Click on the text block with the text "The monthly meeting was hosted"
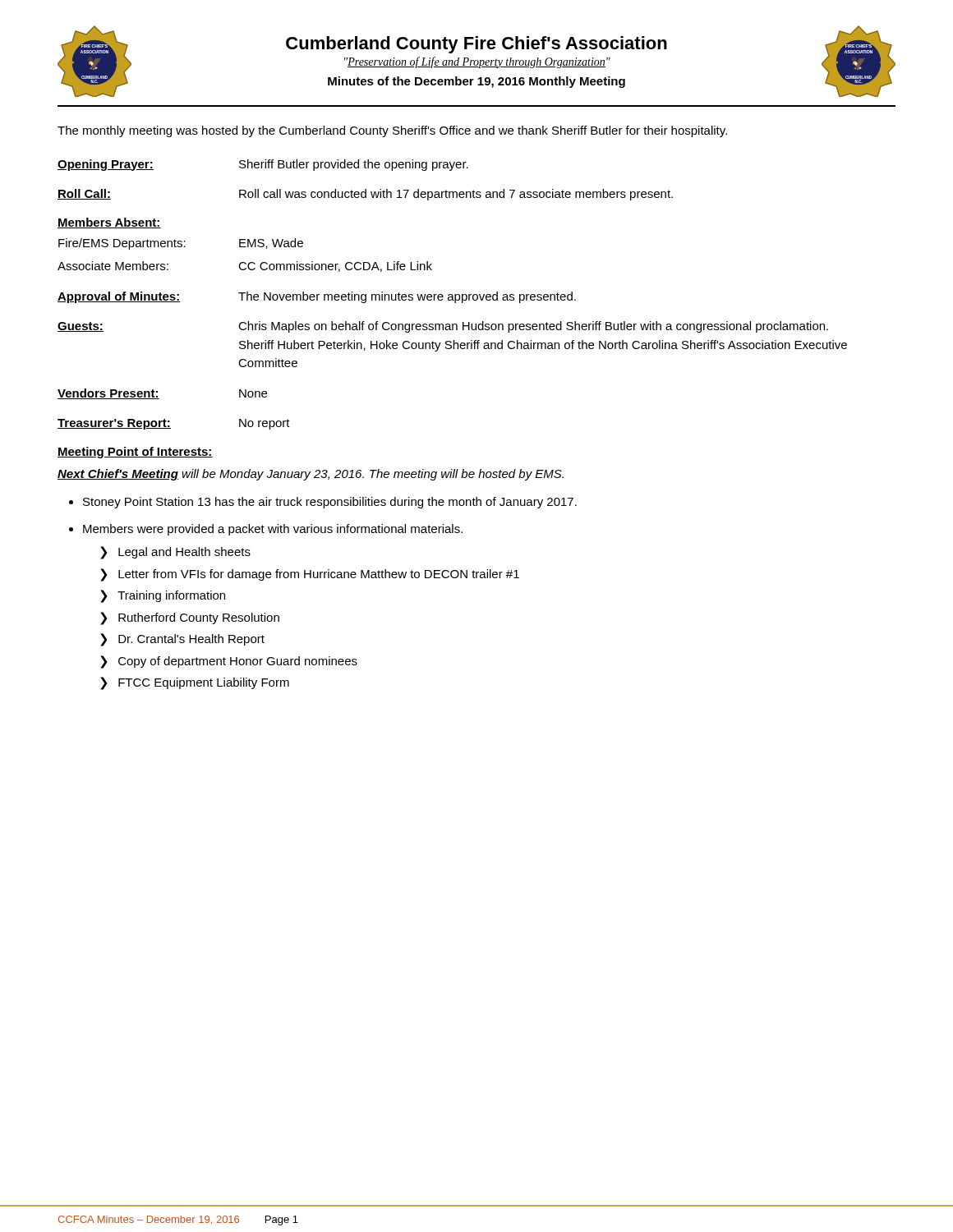953x1232 pixels. pyautogui.click(x=393, y=130)
